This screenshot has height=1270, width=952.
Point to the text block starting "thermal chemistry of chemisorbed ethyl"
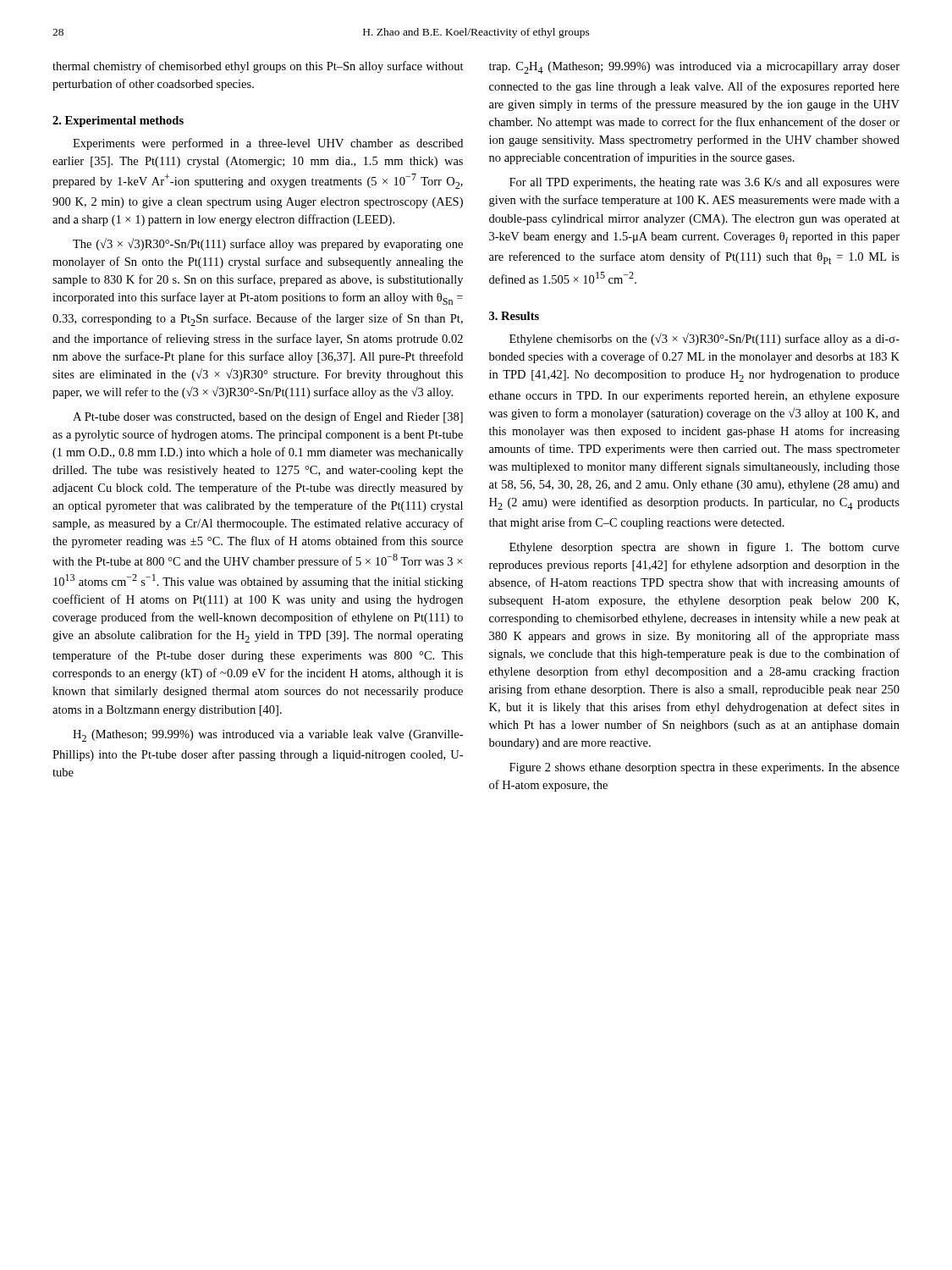[x=258, y=75]
